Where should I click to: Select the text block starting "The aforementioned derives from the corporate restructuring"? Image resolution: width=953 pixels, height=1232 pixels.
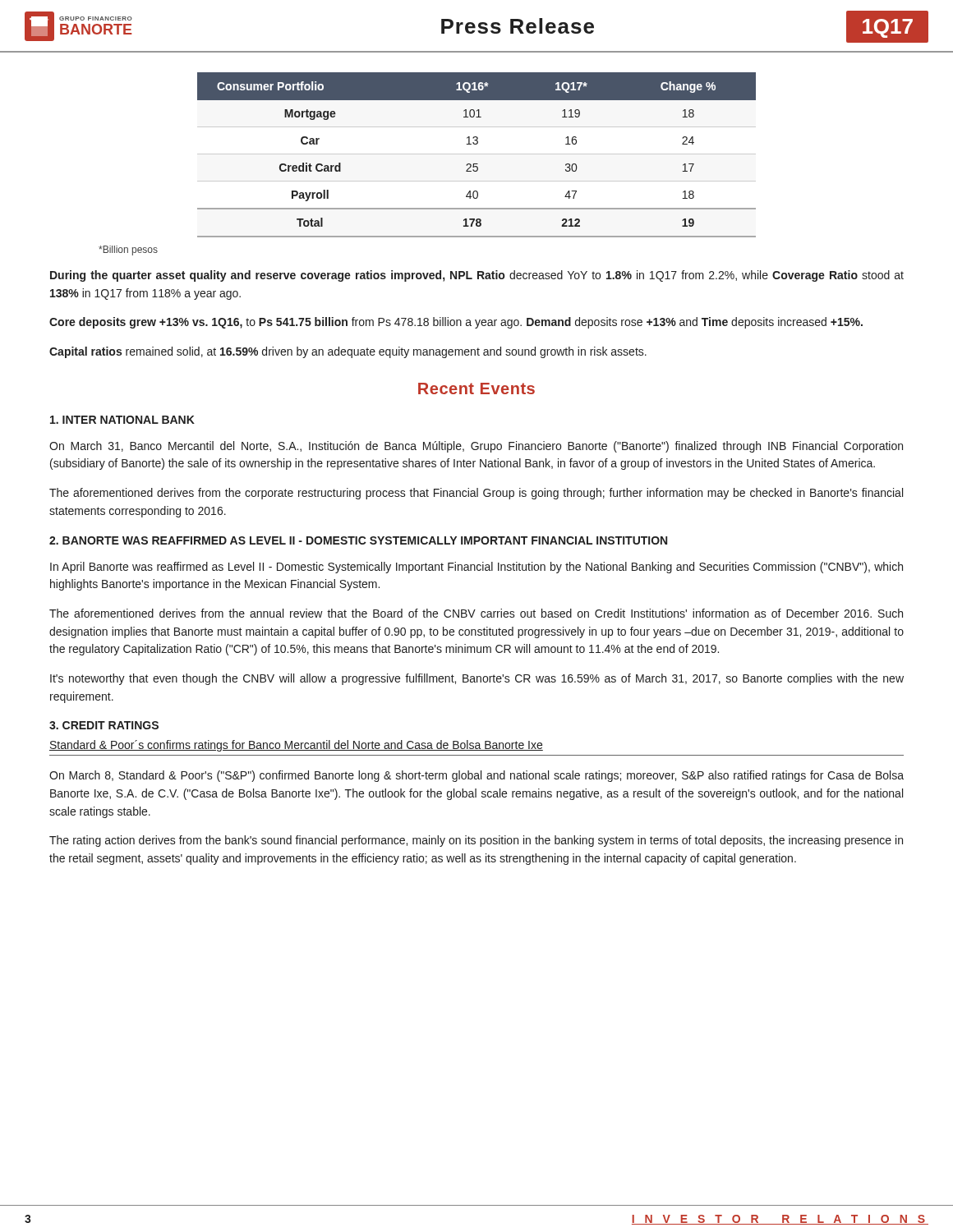tap(476, 502)
